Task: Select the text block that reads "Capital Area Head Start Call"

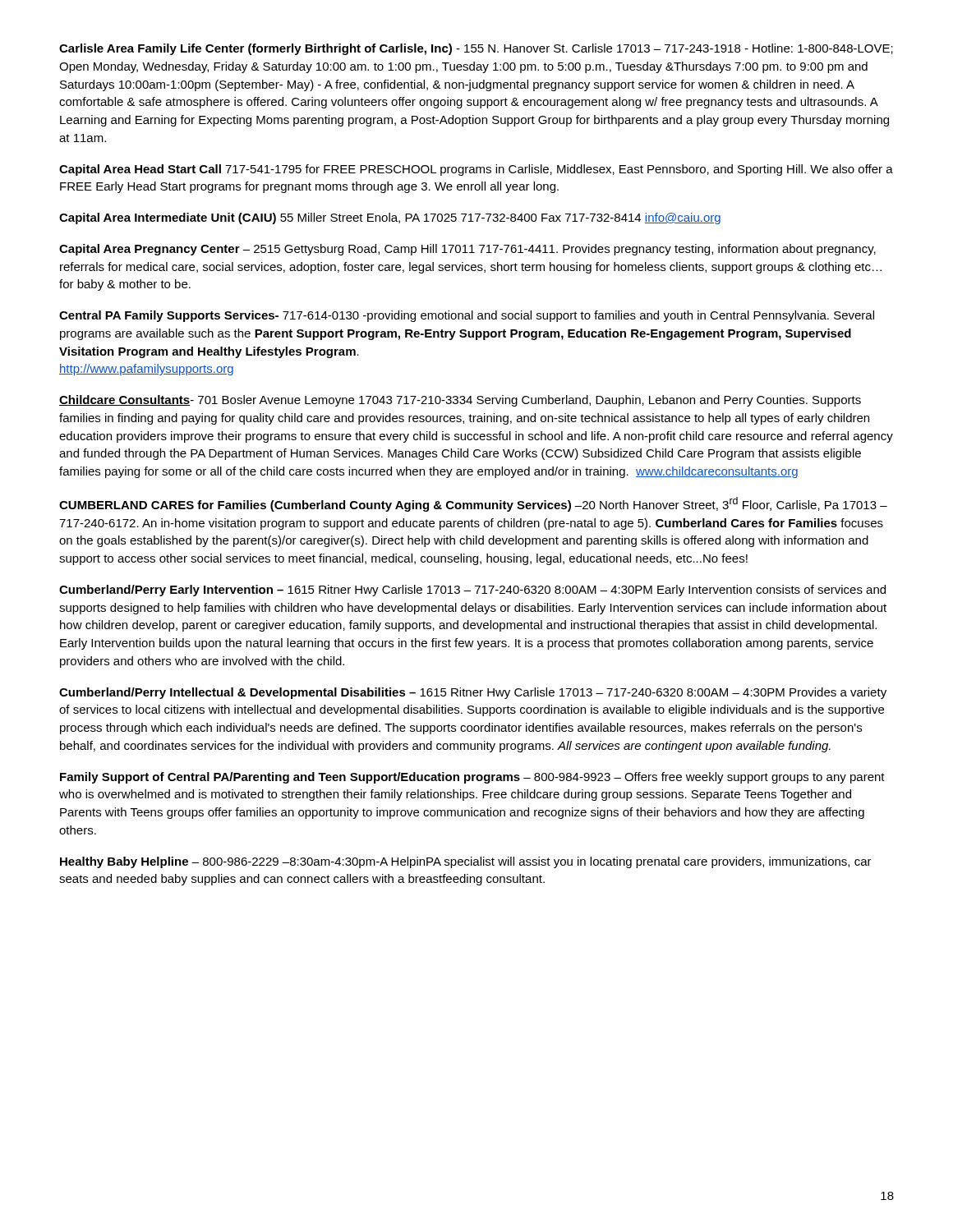Action: 476,177
